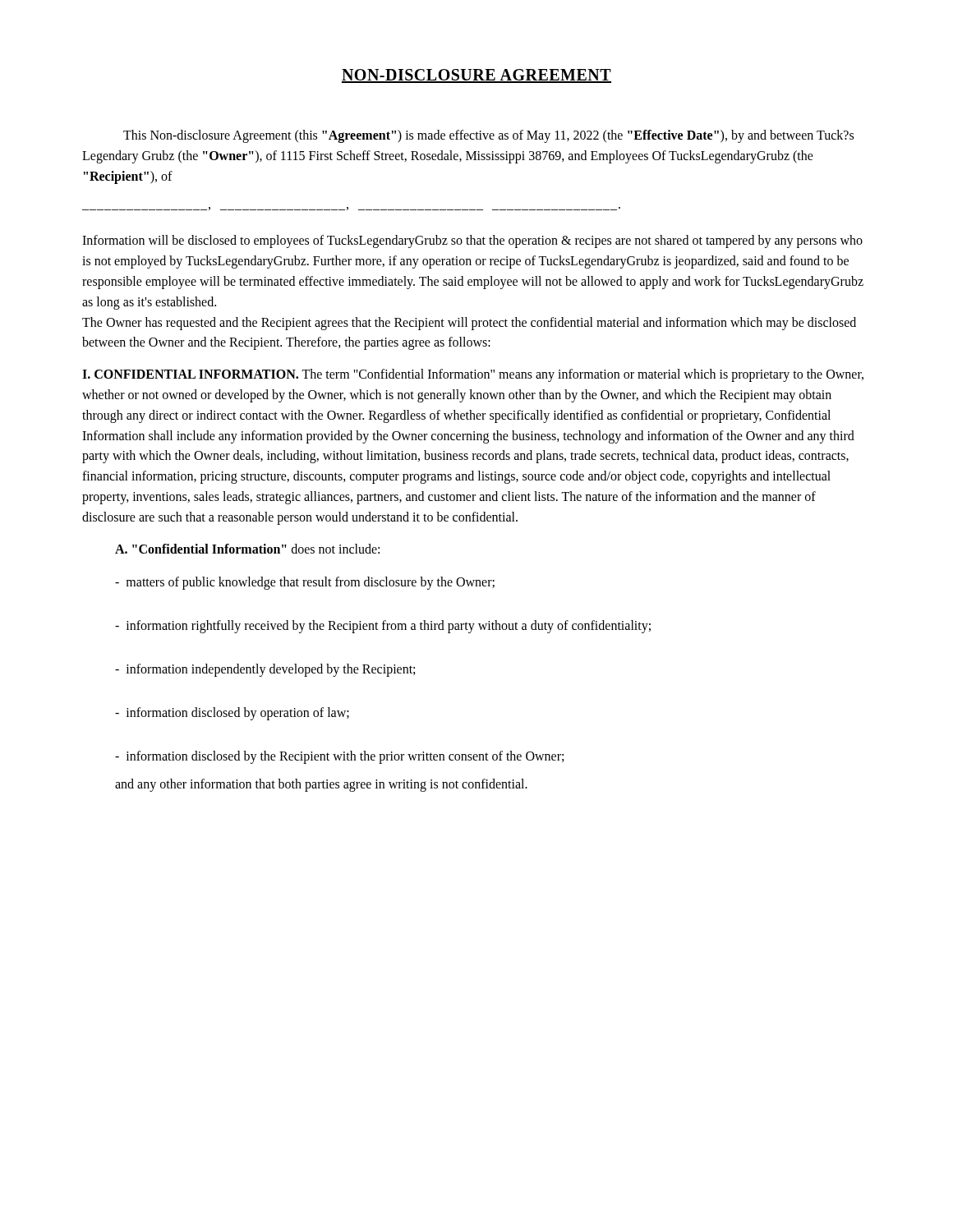The image size is (953, 1232).
Task: Point to the text starting "_________________, _________________, _________________ _________________."
Action: point(352,204)
